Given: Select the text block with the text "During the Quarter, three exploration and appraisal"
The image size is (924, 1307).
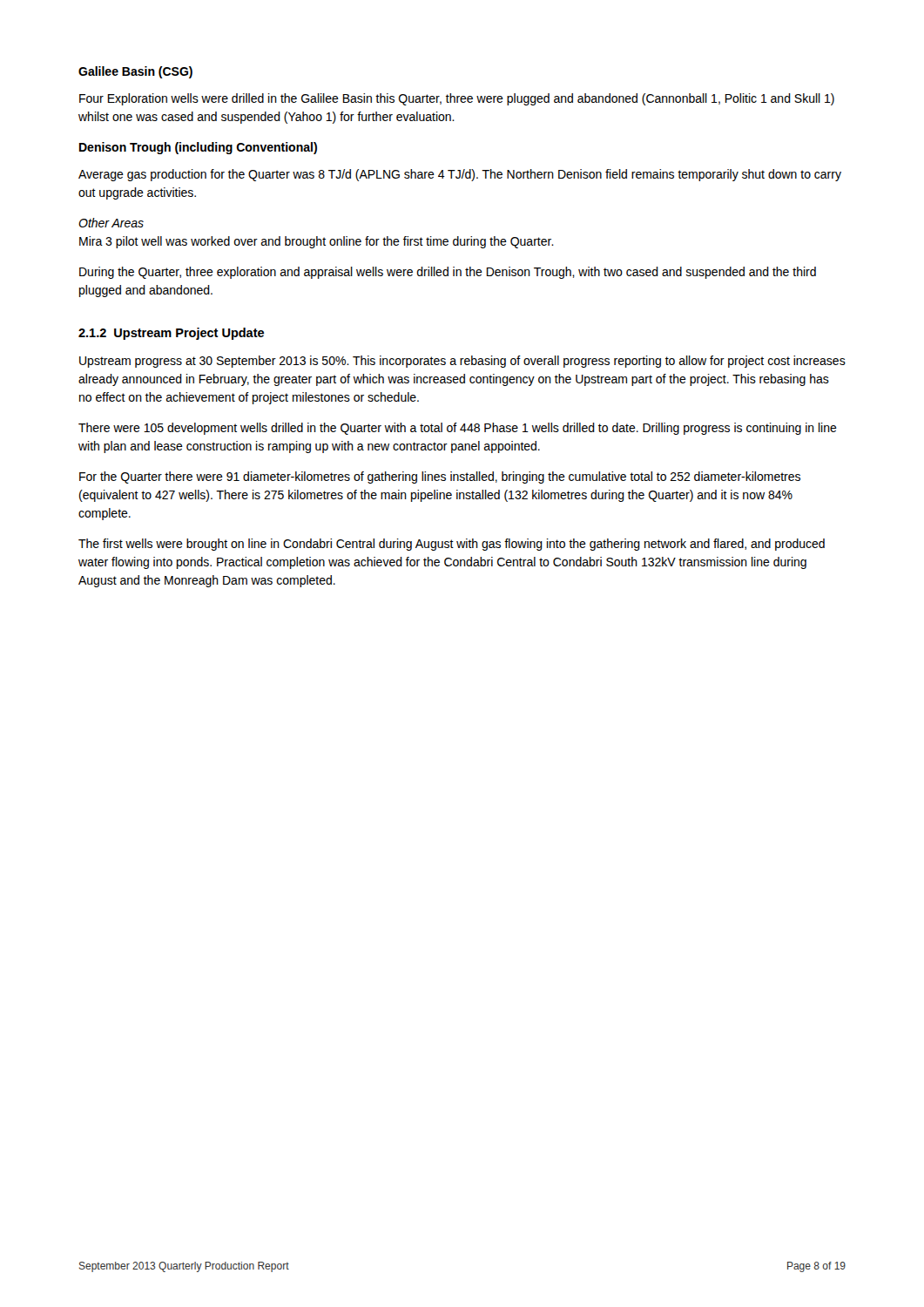Looking at the screenshot, I should tap(462, 281).
